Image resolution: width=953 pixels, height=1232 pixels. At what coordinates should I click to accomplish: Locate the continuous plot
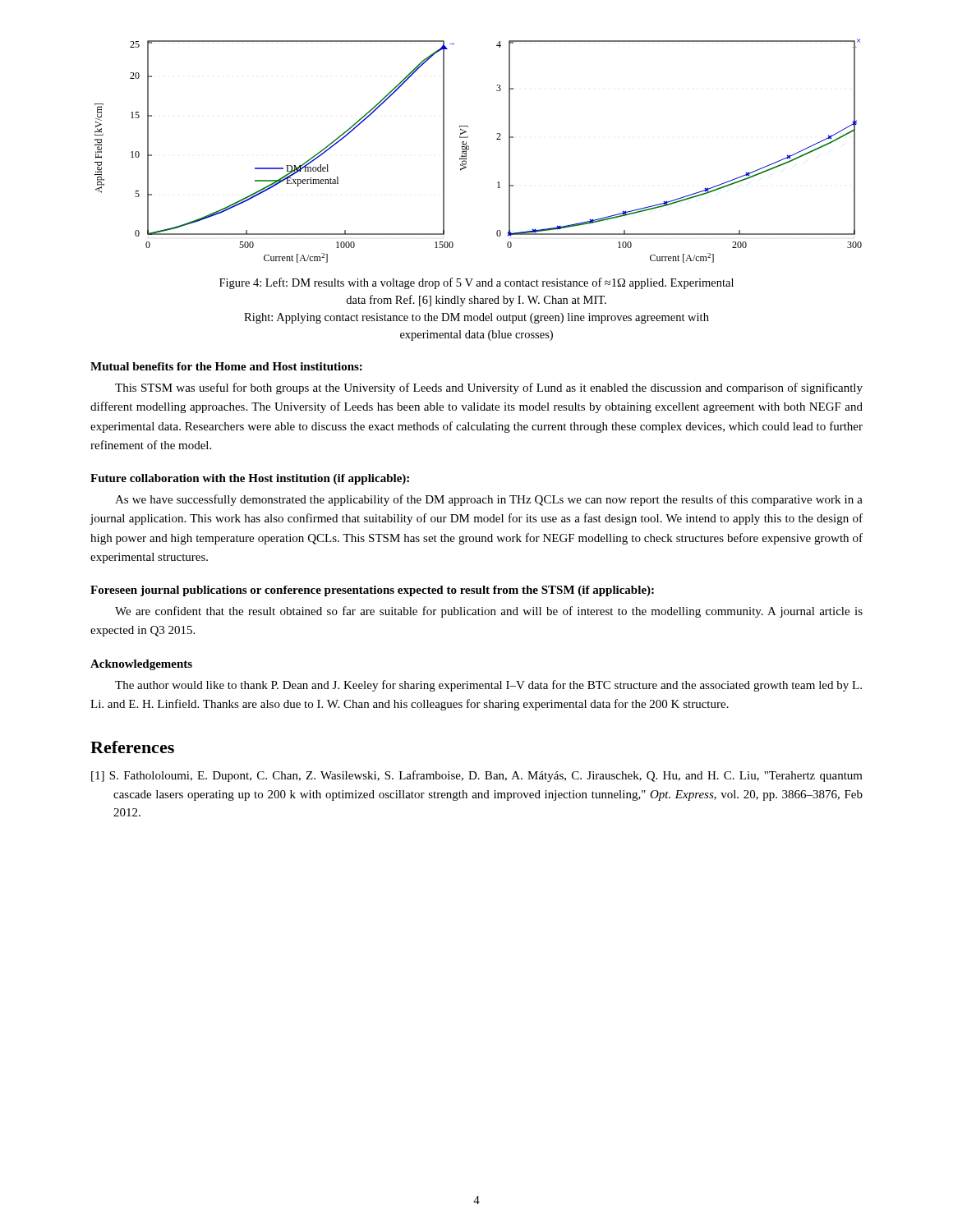click(476, 150)
